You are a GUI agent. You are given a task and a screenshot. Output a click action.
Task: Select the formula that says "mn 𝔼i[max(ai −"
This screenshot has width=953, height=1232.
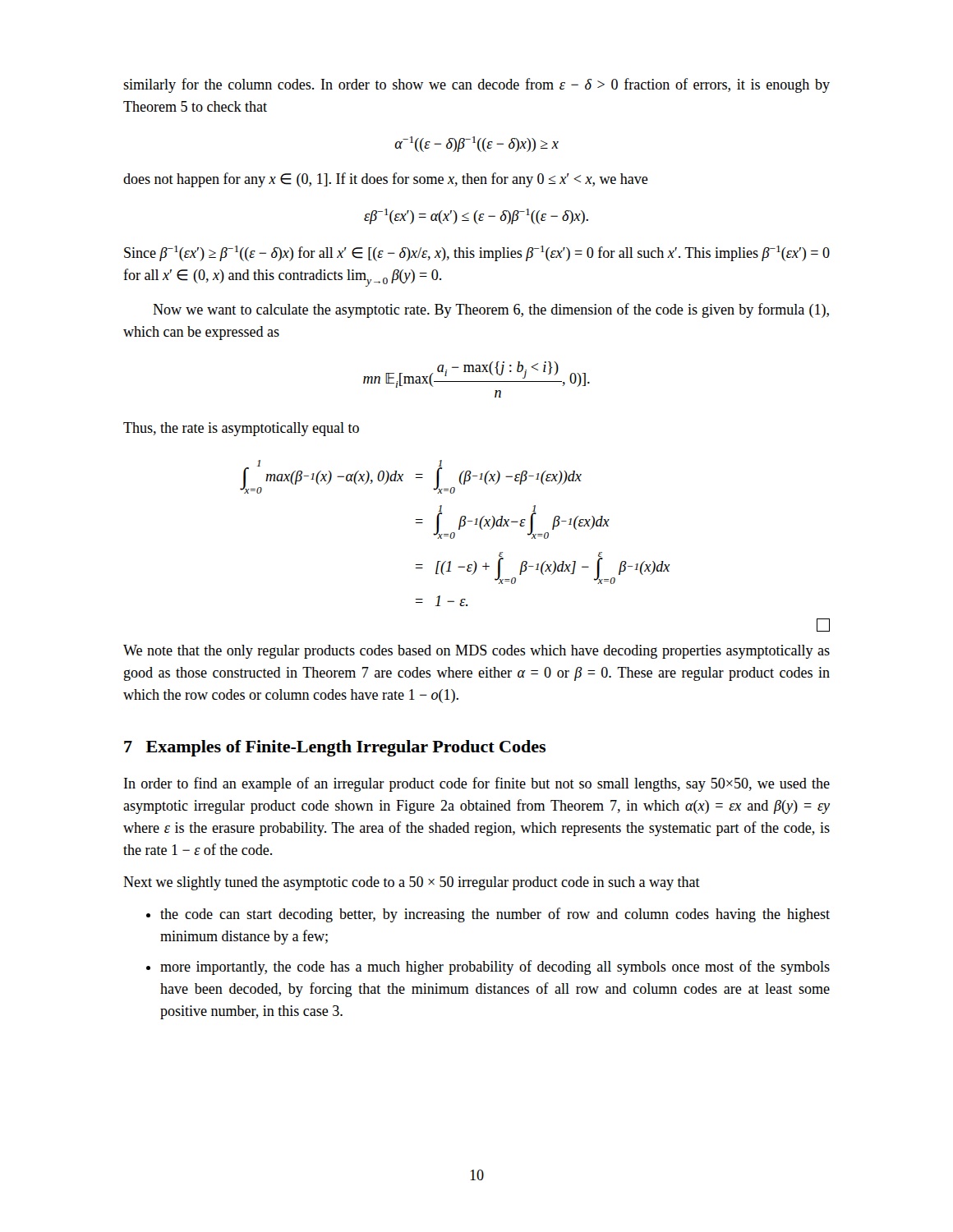click(x=476, y=380)
